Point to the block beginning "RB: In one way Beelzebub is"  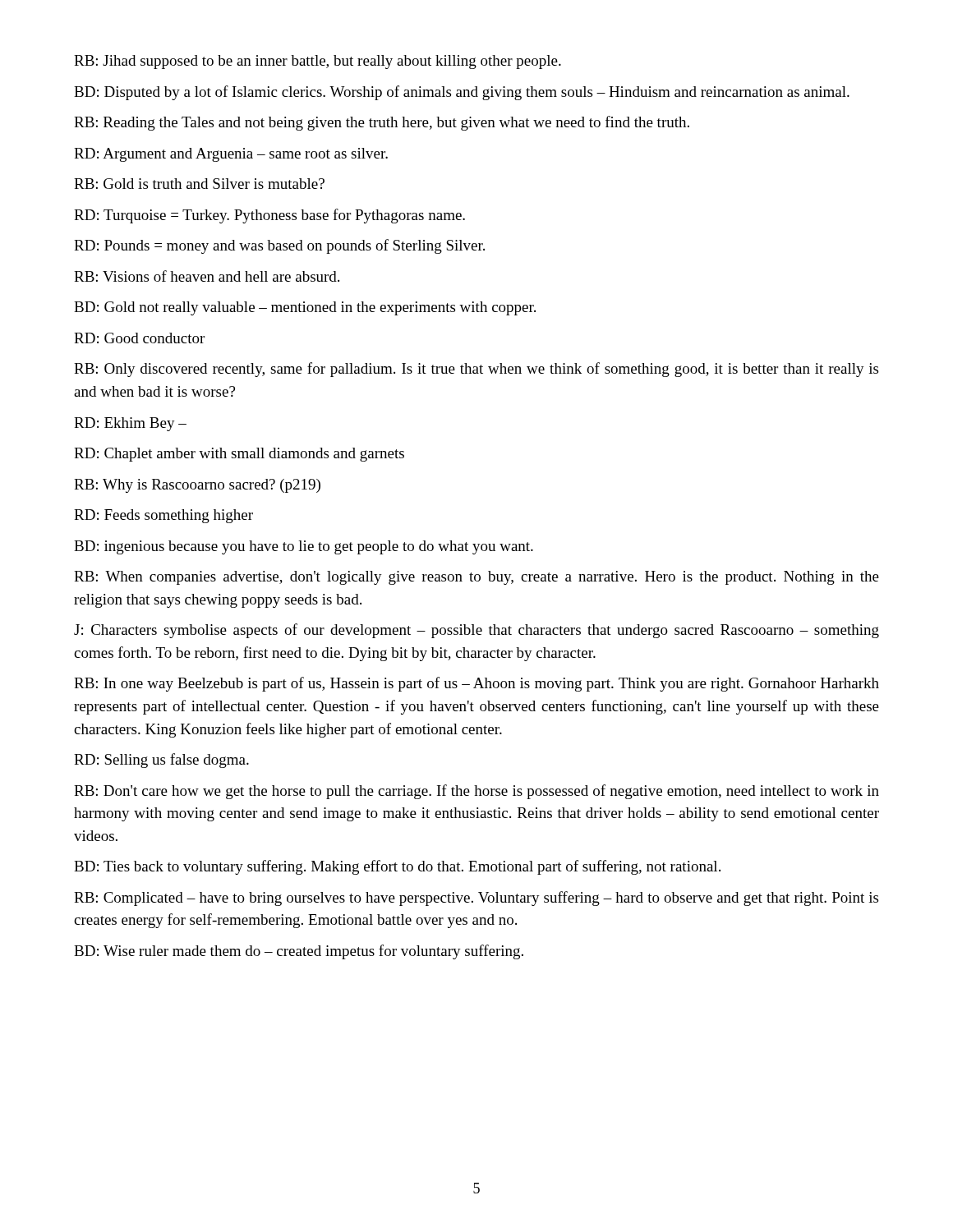pos(476,706)
